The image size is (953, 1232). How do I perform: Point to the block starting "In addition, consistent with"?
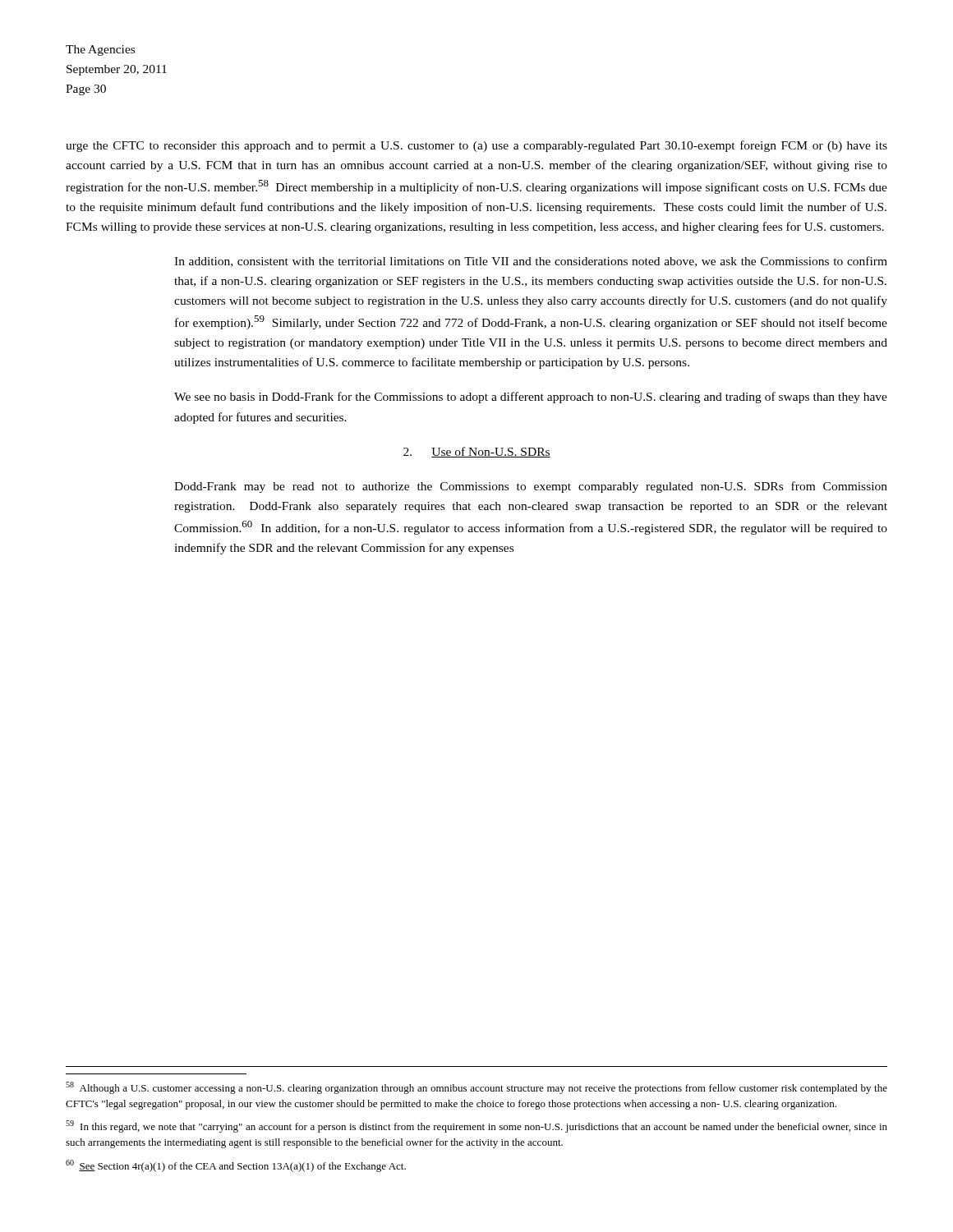531,312
